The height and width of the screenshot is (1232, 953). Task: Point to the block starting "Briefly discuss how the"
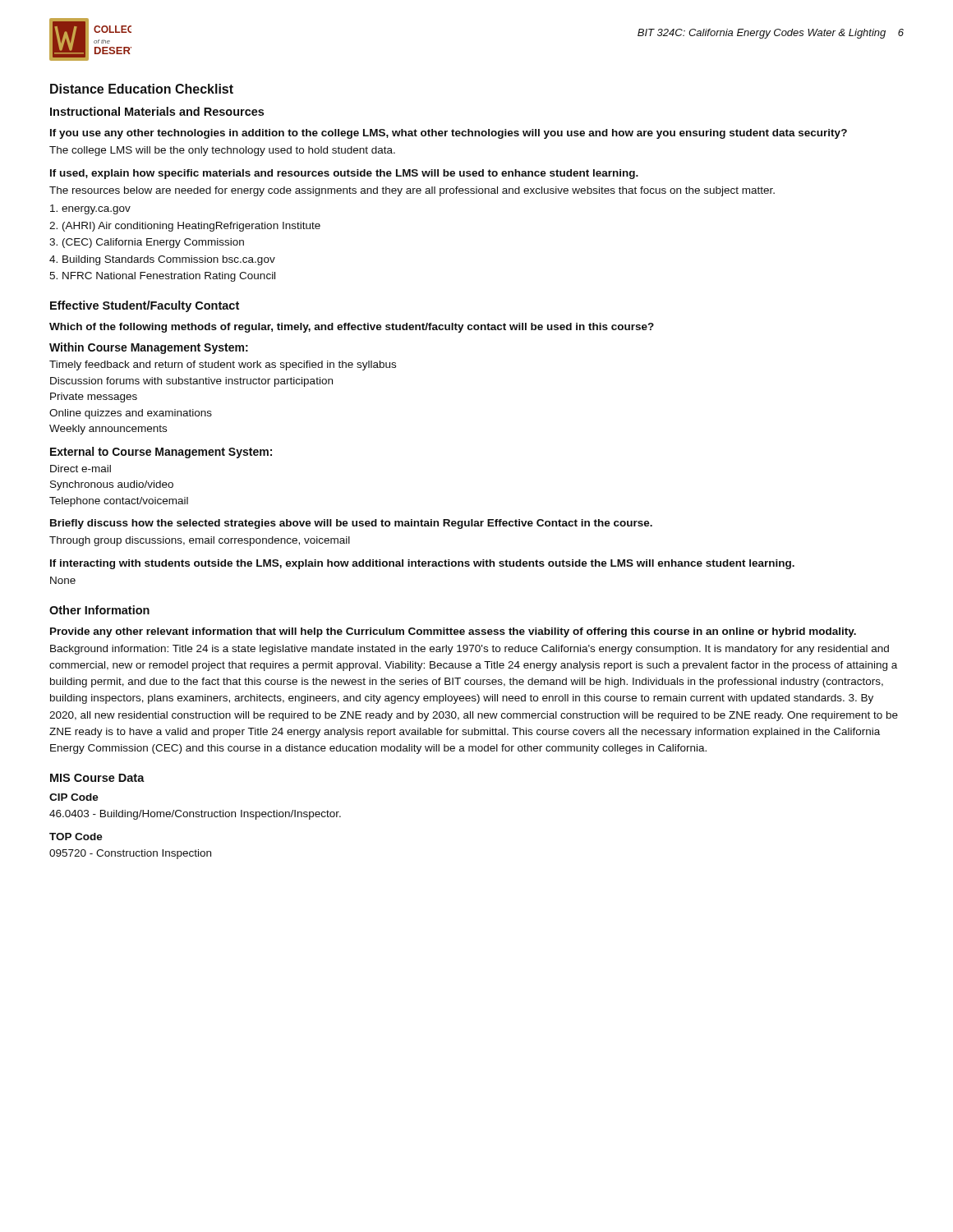pos(351,523)
